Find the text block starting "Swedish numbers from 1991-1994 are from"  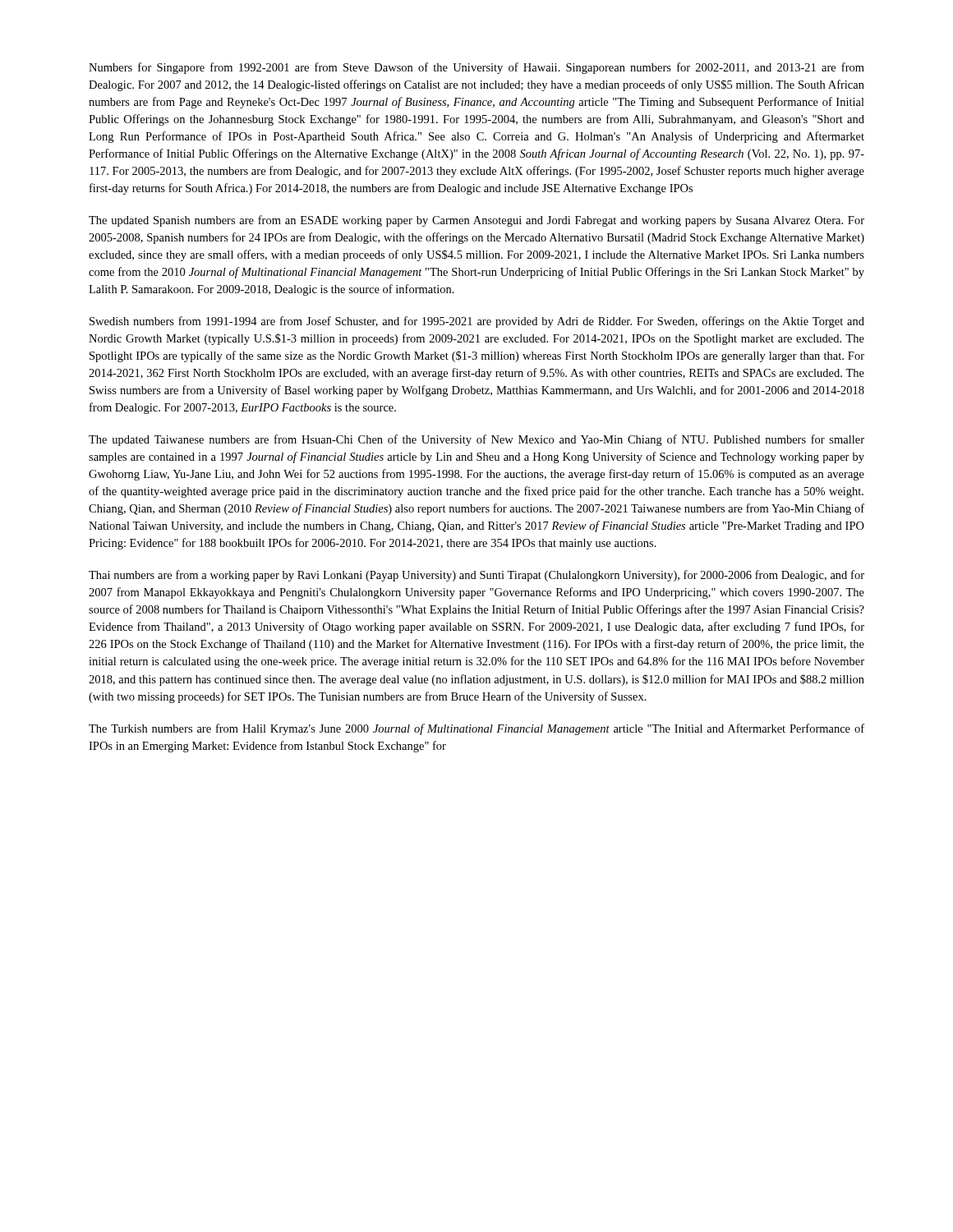pos(476,364)
